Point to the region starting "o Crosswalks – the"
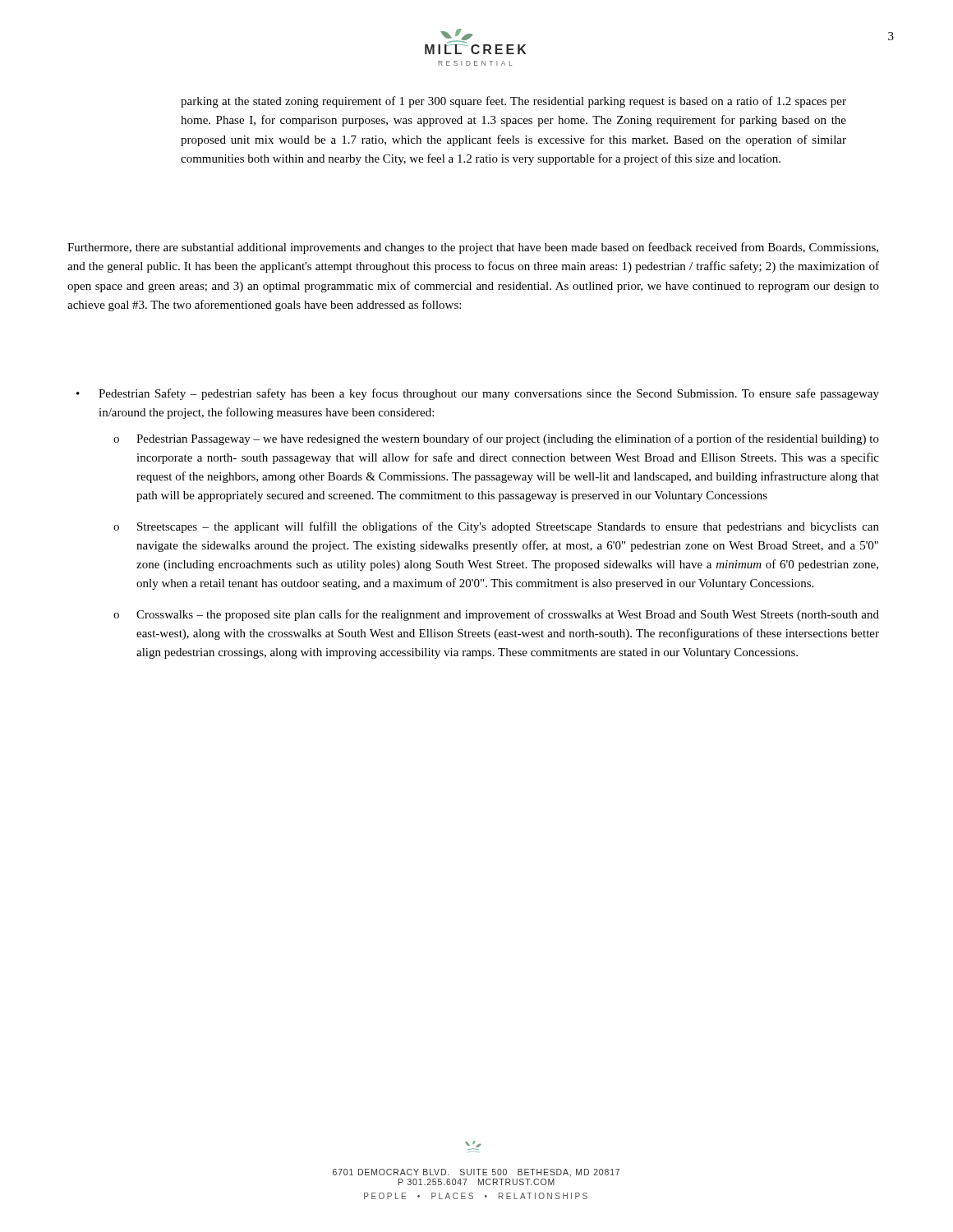Viewport: 953px width, 1232px height. click(x=496, y=634)
